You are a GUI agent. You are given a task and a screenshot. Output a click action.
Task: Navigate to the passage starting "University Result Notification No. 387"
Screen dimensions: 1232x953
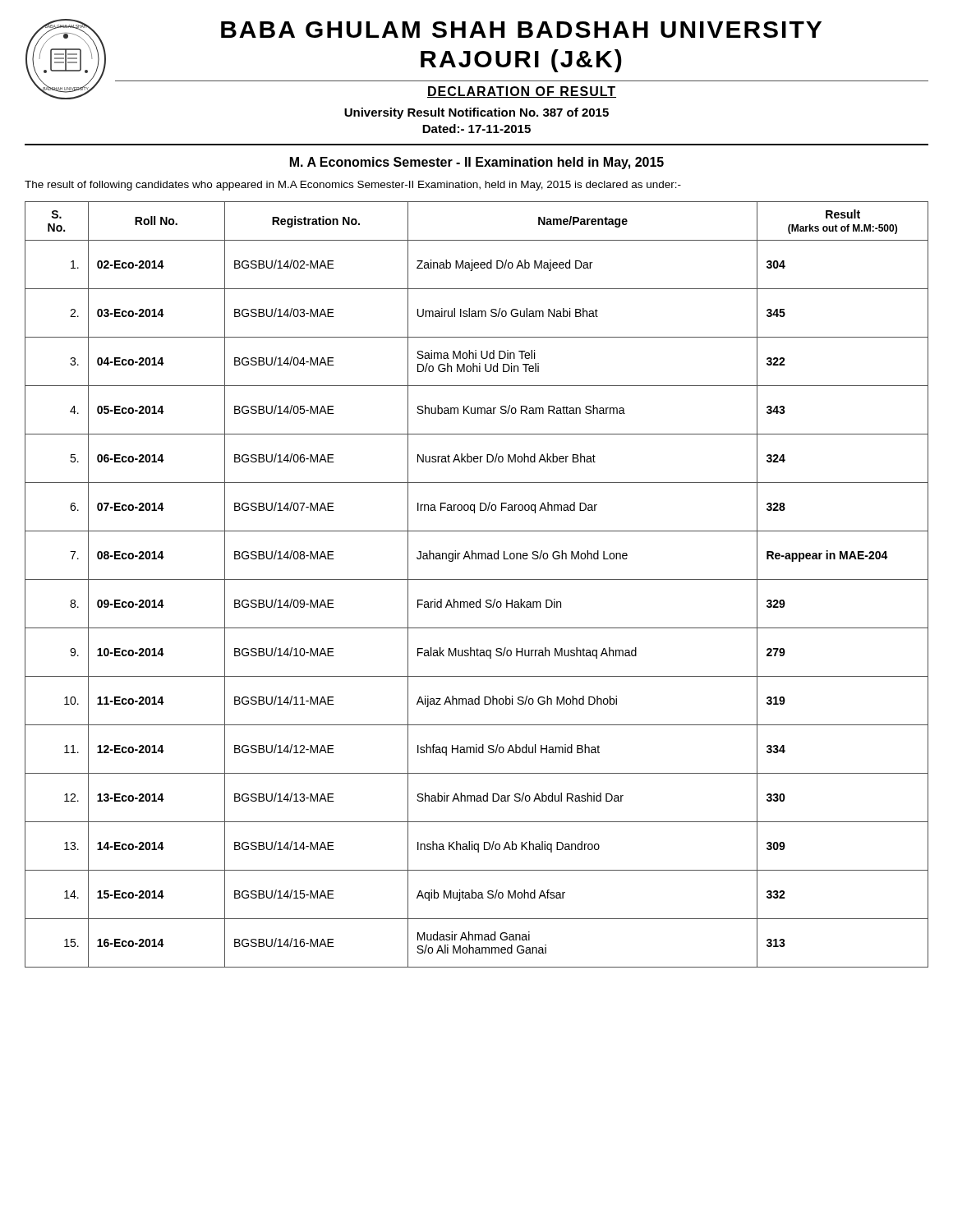pos(476,112)
